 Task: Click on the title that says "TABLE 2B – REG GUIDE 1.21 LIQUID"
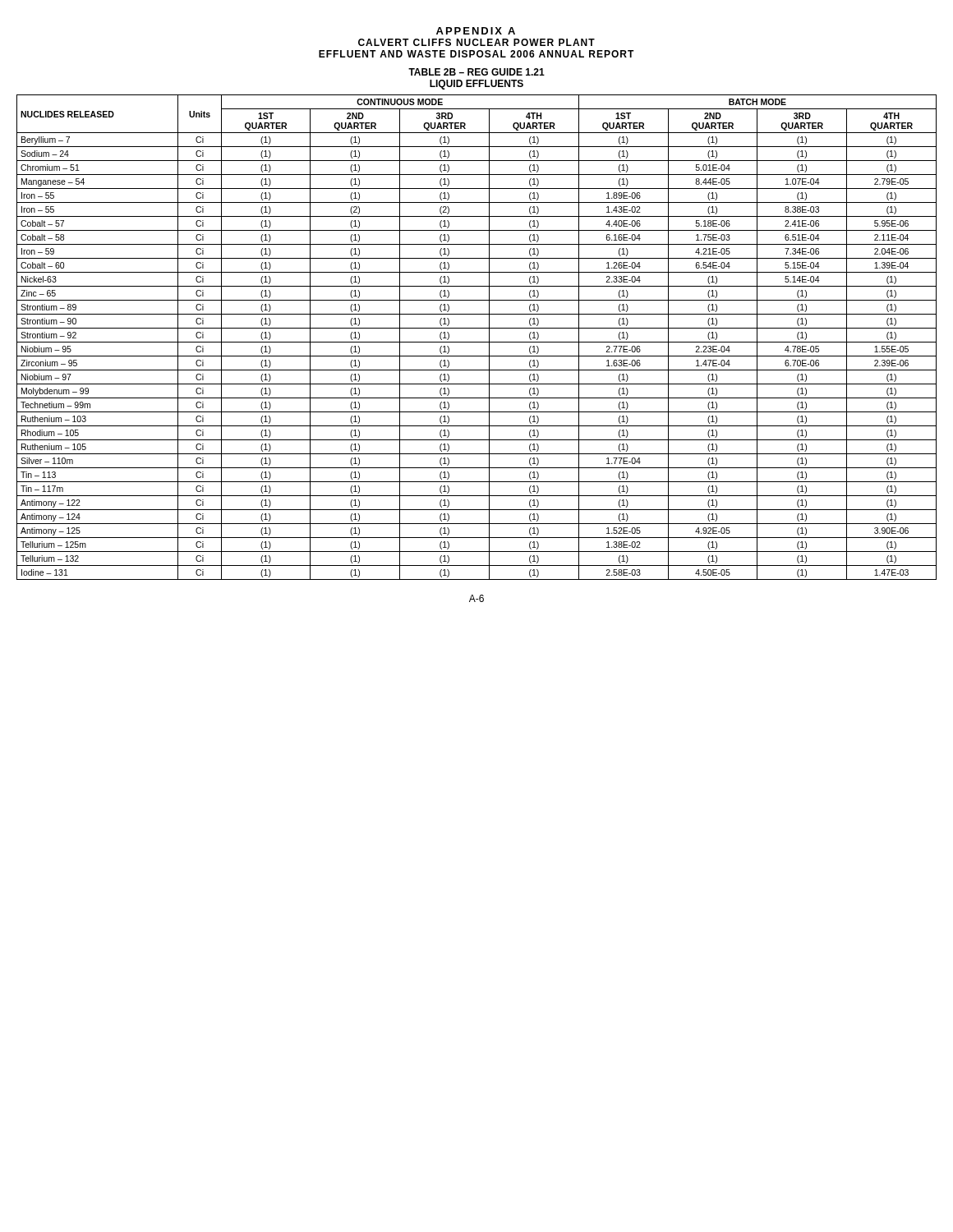coord(476,78)
